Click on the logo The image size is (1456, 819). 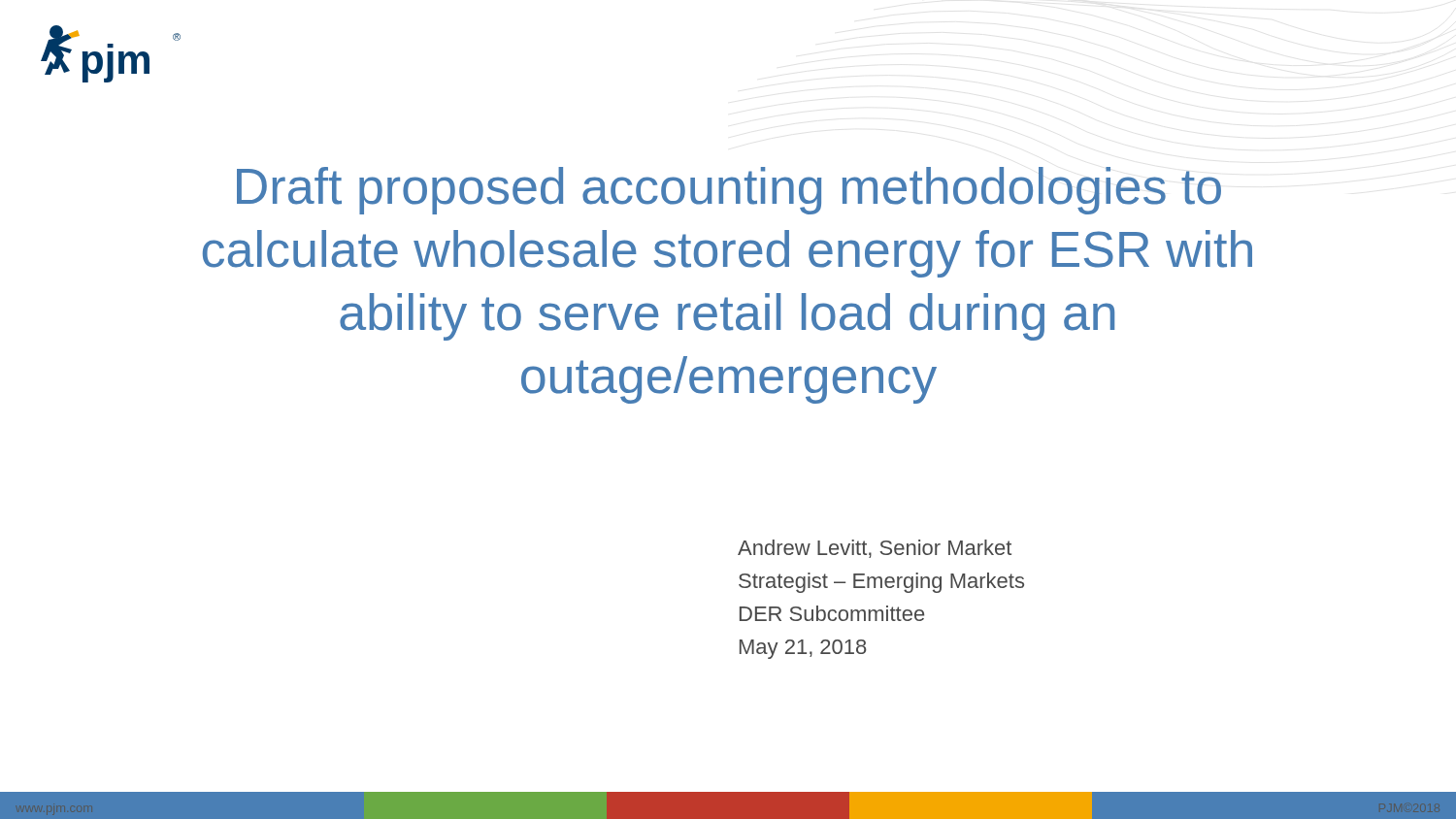click(107, 58)
